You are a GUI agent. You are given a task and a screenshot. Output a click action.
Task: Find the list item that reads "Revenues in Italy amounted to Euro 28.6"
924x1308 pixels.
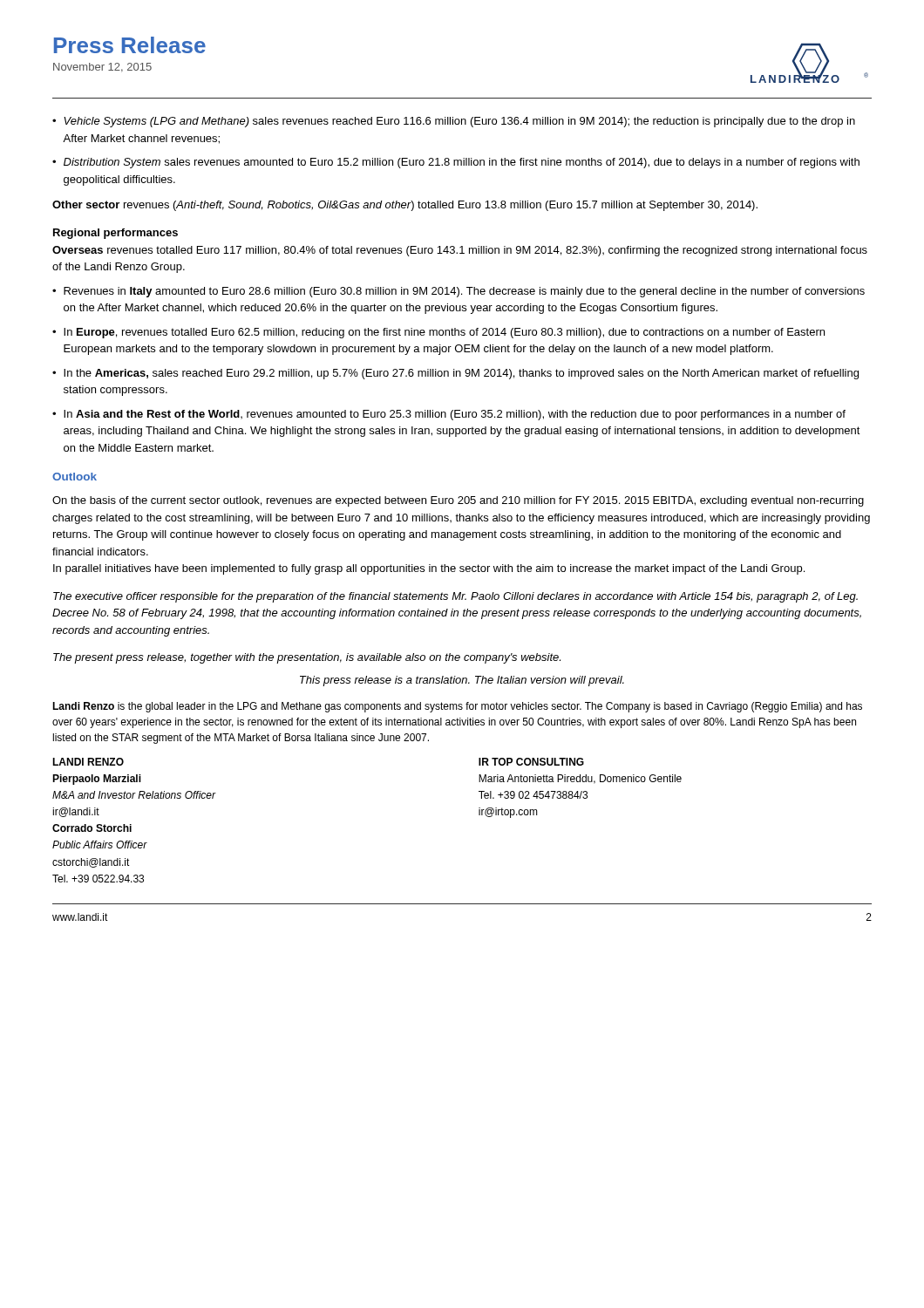(467, 299)
